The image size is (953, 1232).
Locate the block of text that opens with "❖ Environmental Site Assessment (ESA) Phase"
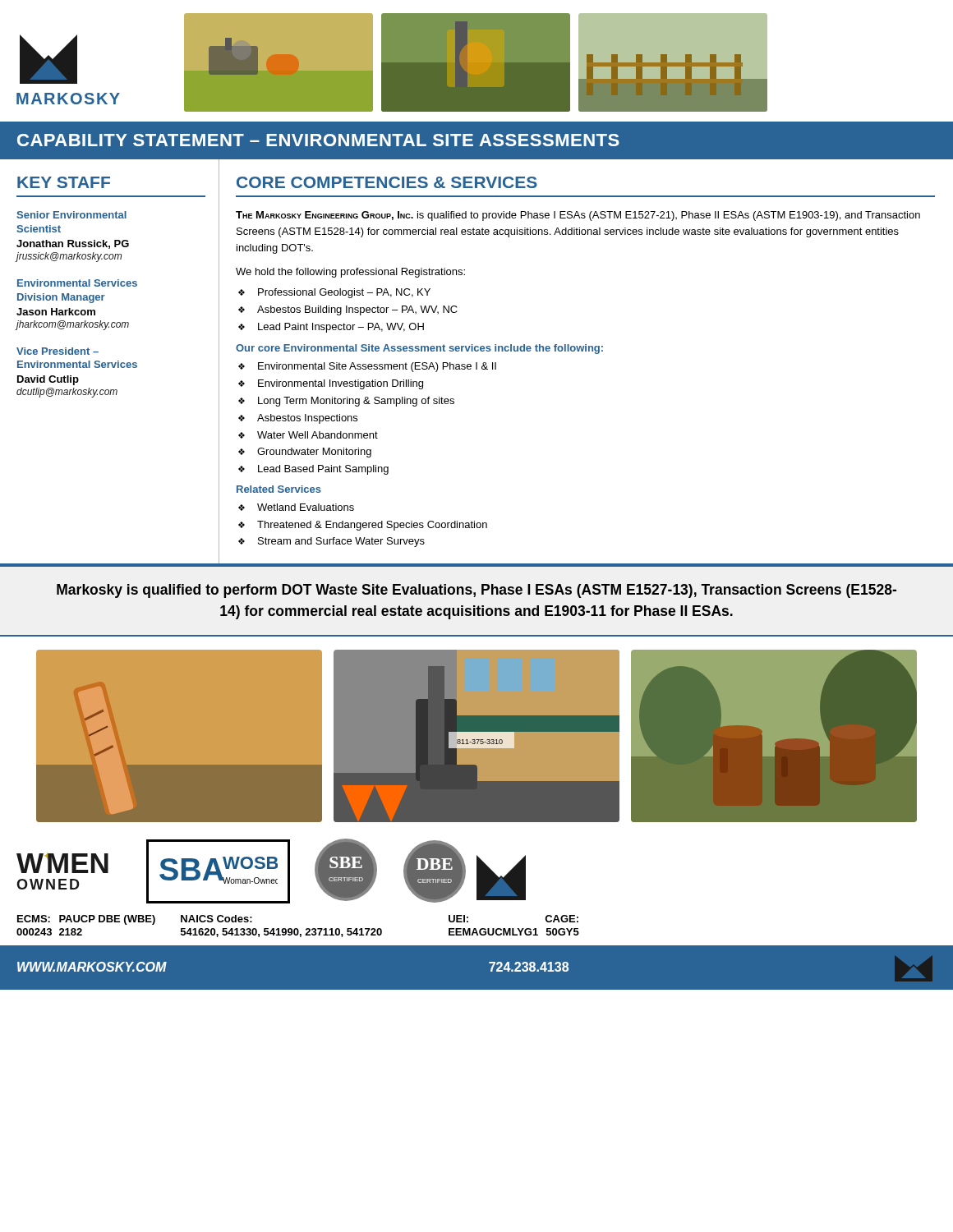[367, 367]
